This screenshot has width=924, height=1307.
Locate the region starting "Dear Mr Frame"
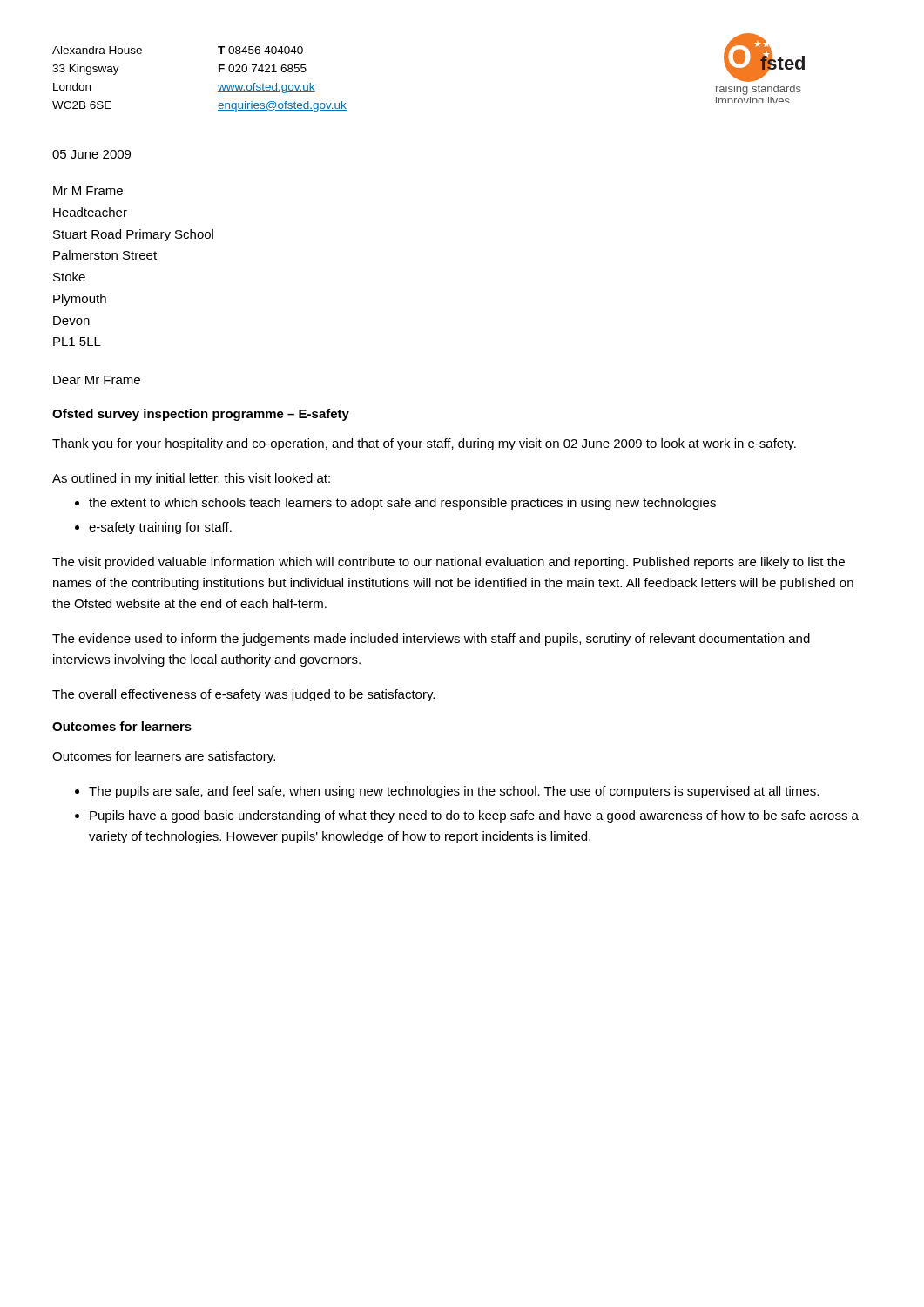pyautogui.click(x=97, y=379)
